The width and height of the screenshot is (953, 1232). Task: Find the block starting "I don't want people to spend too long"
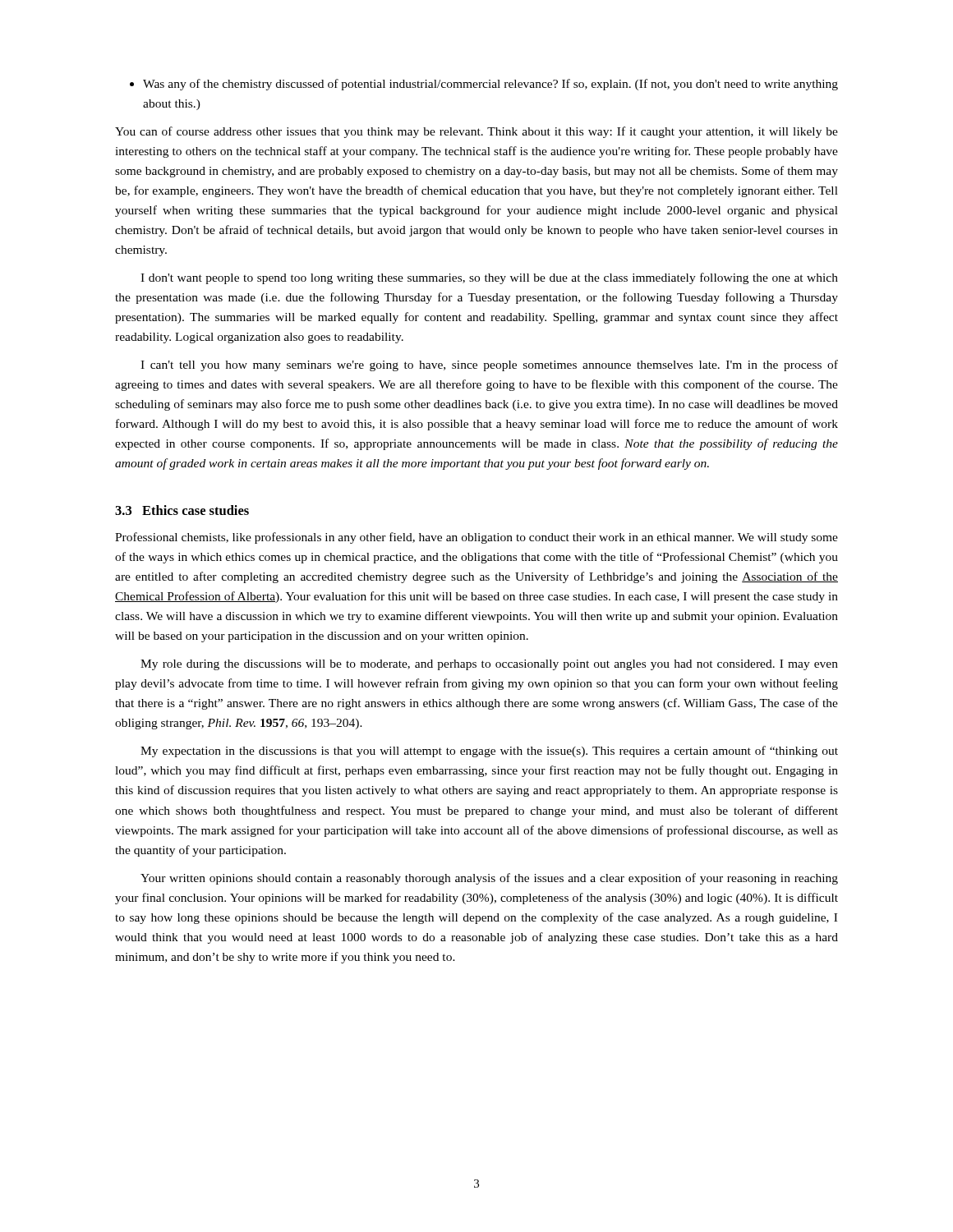click(476, 307)
